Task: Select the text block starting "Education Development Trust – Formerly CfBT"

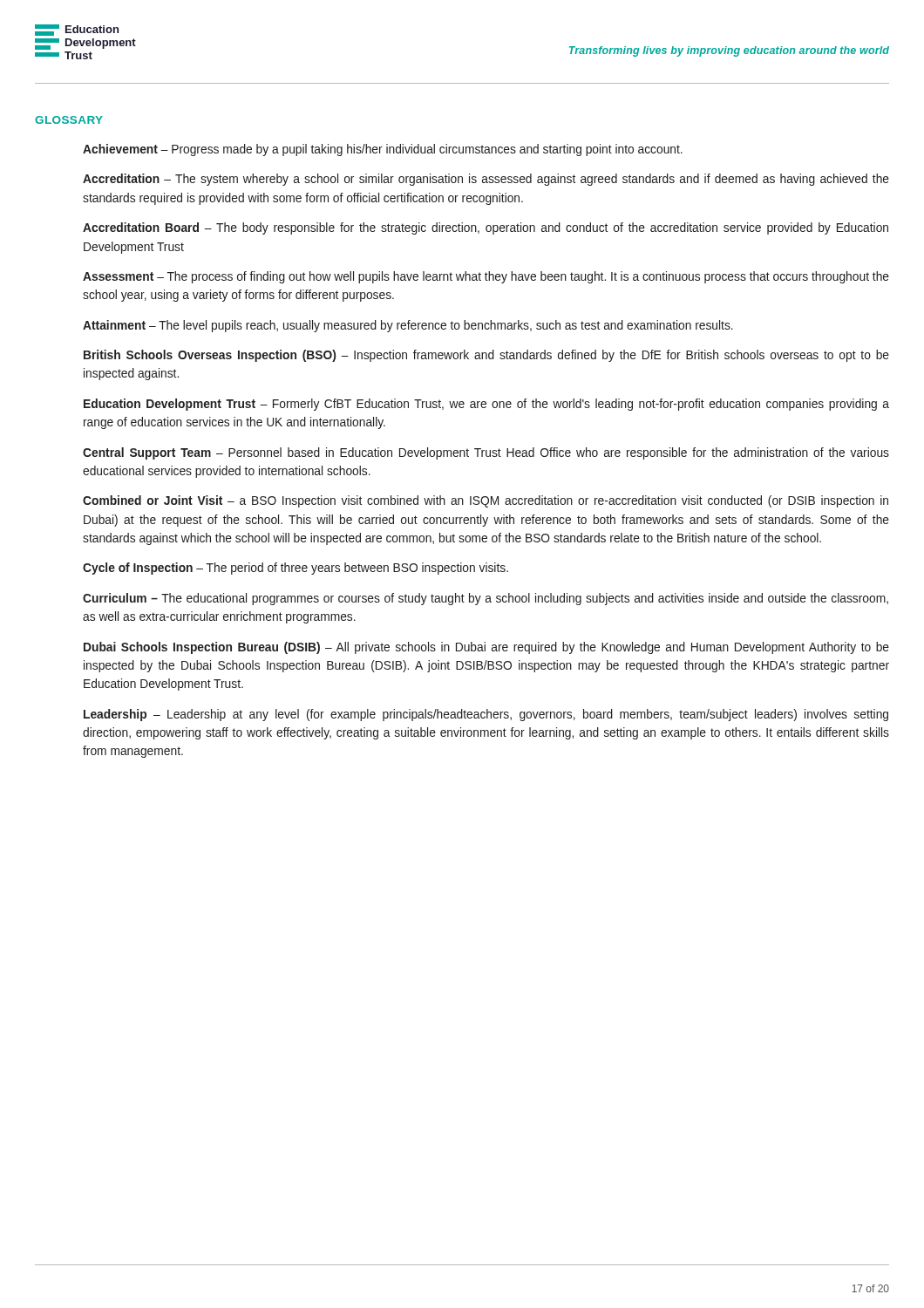Action: pyautogui.click(x=486, y=413)
